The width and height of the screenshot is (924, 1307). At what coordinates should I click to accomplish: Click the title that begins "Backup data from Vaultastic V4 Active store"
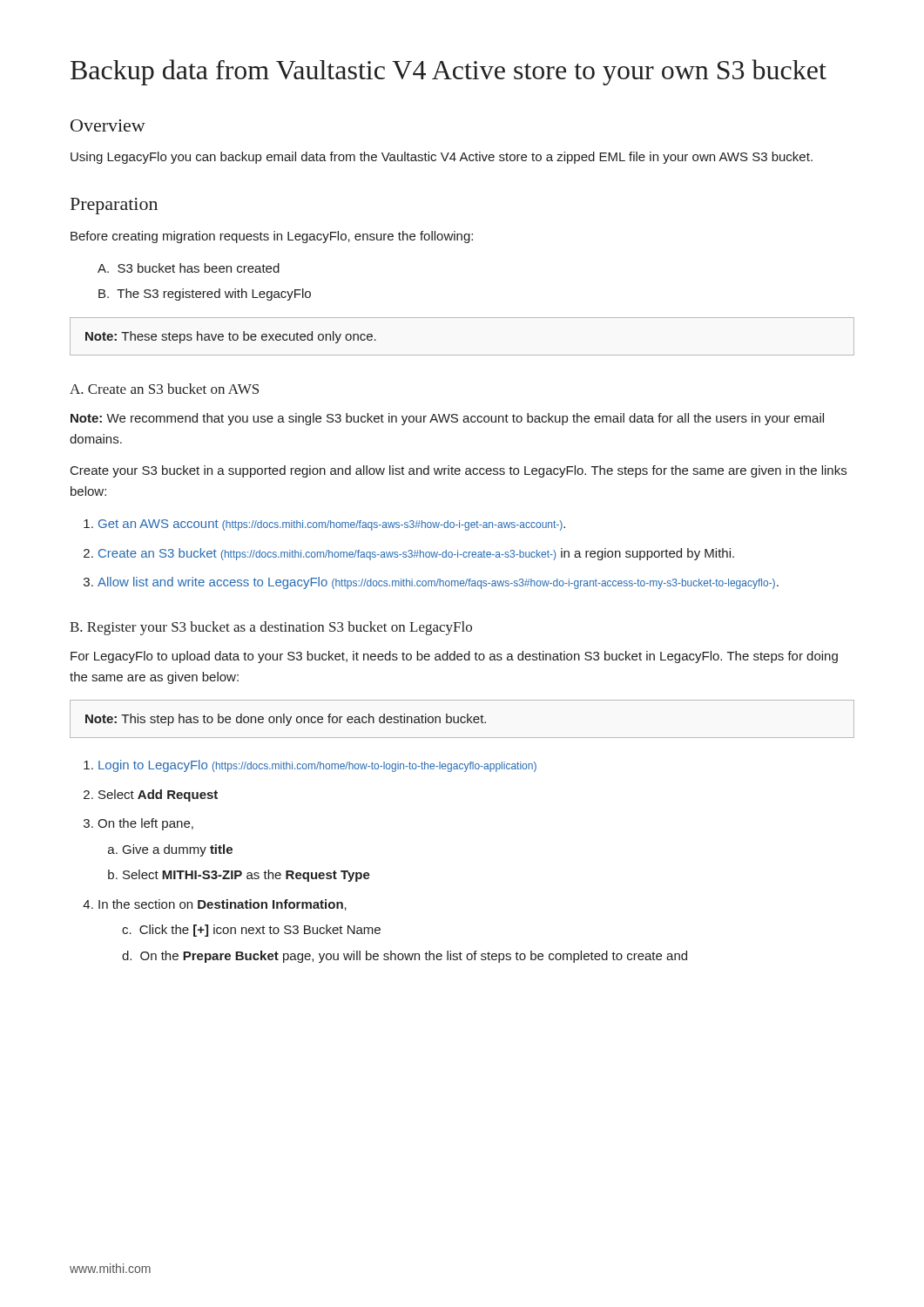pyautogui.click(x=462, y=70)
